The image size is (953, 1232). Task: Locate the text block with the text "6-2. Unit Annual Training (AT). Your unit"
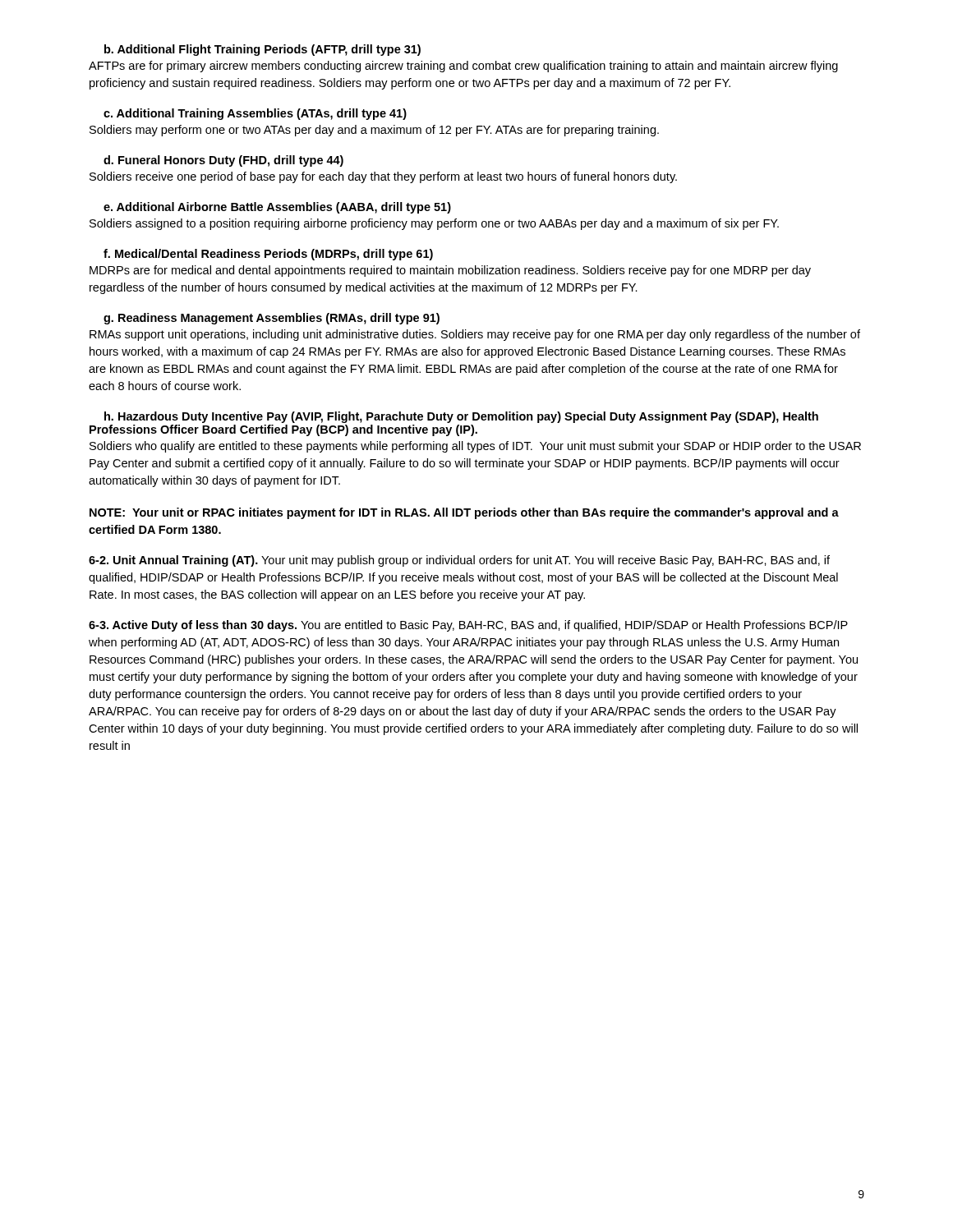pos(464,578)
